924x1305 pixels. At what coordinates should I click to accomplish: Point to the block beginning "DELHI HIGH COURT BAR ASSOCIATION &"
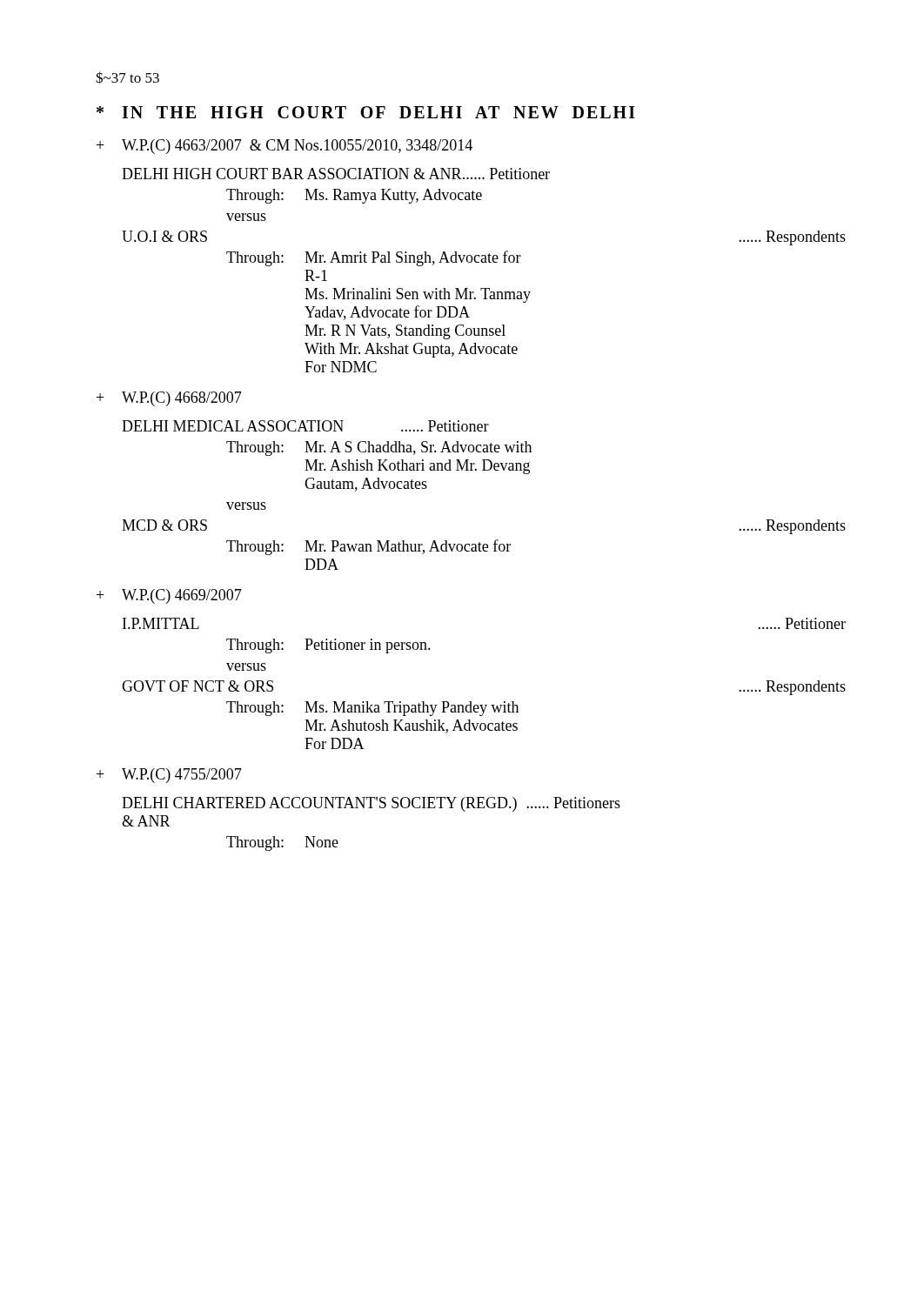pyautogui.click(x=484, y=271)
